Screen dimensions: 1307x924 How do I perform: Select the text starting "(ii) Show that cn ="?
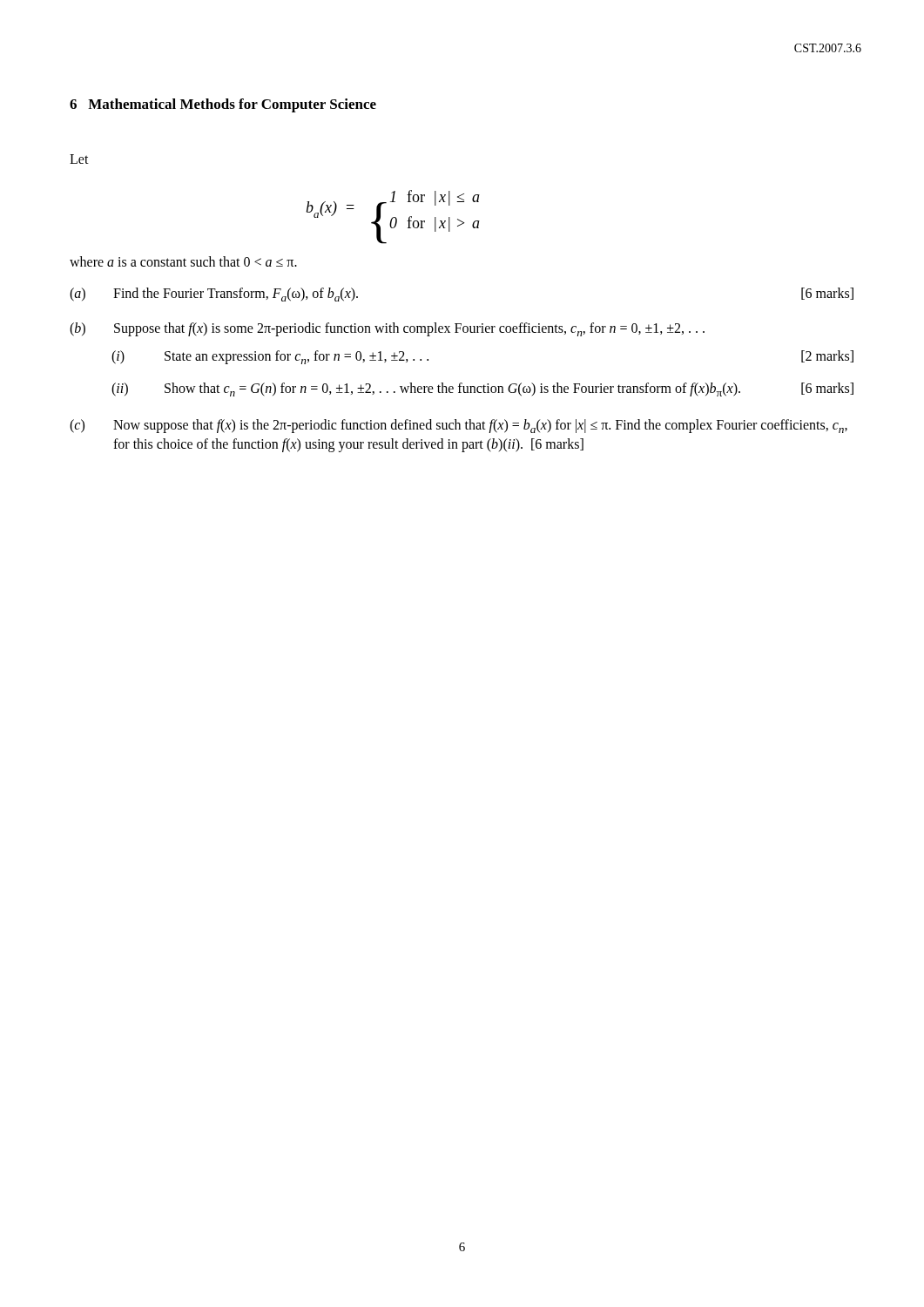(x=483, y=390)
